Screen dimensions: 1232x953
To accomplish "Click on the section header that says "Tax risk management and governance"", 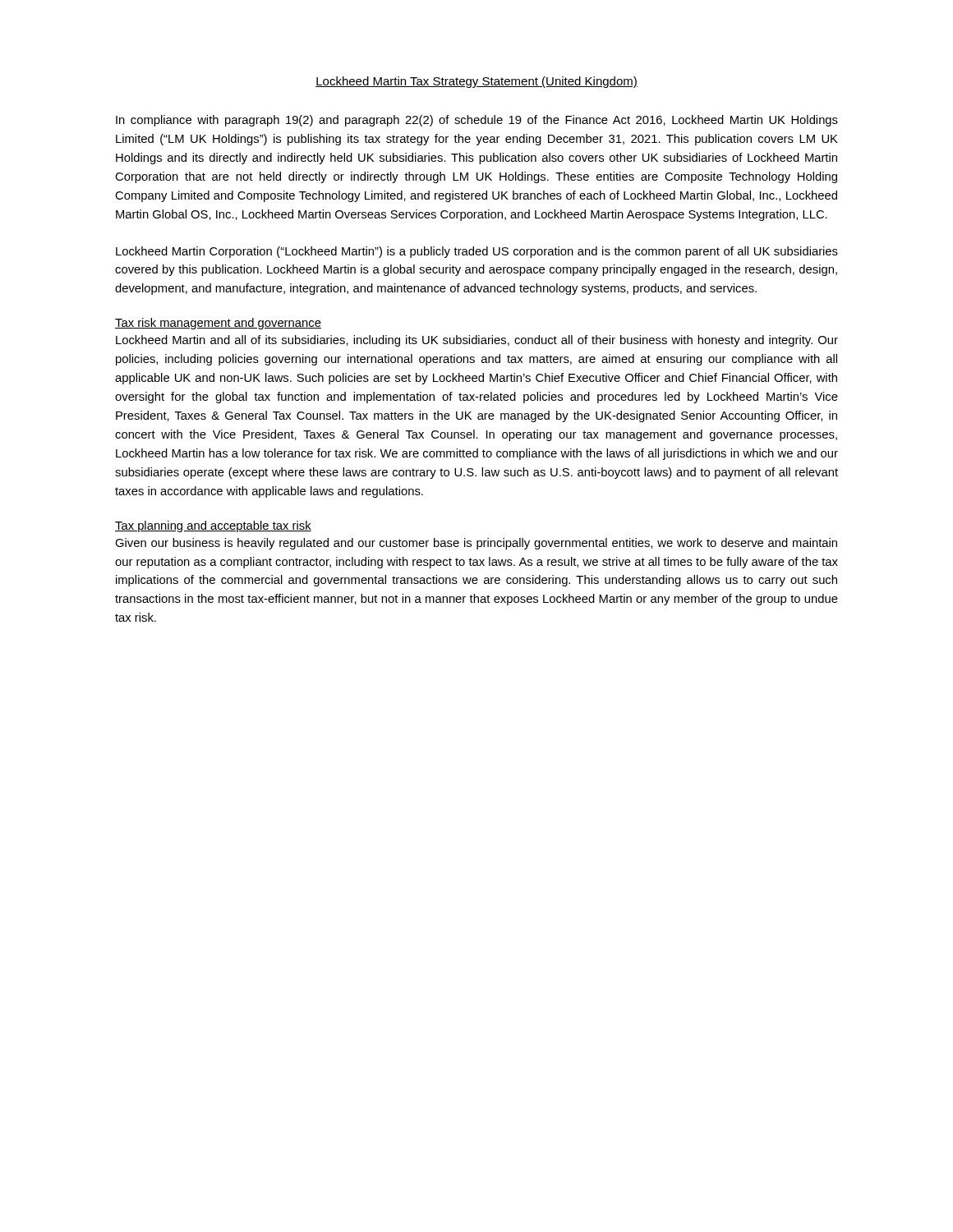I will pos(218,323).
